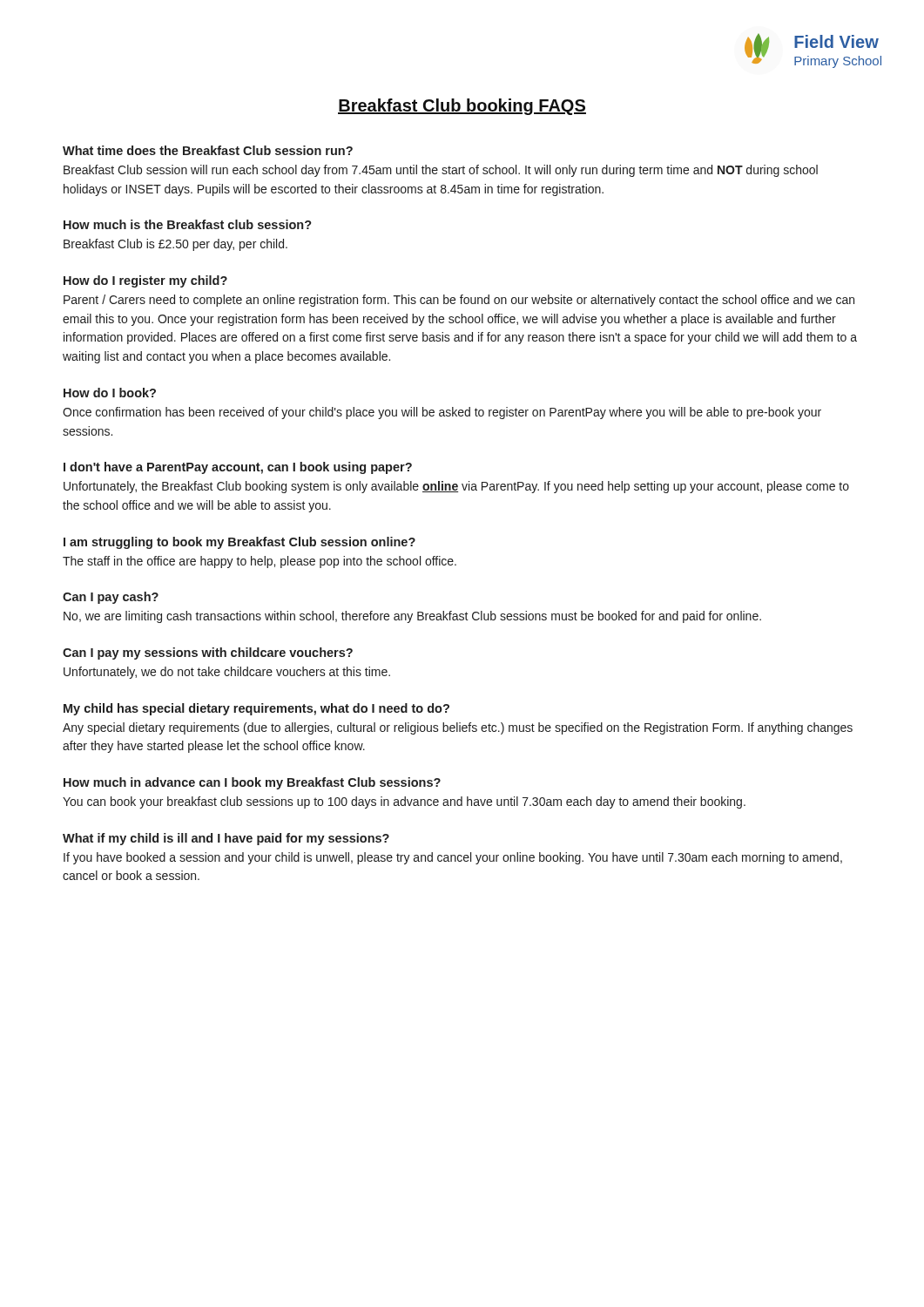Click the passage that begins "If you have booked a"
Image resolution: width=924 pixels, height=1307 pixels.
click(453, 867)
